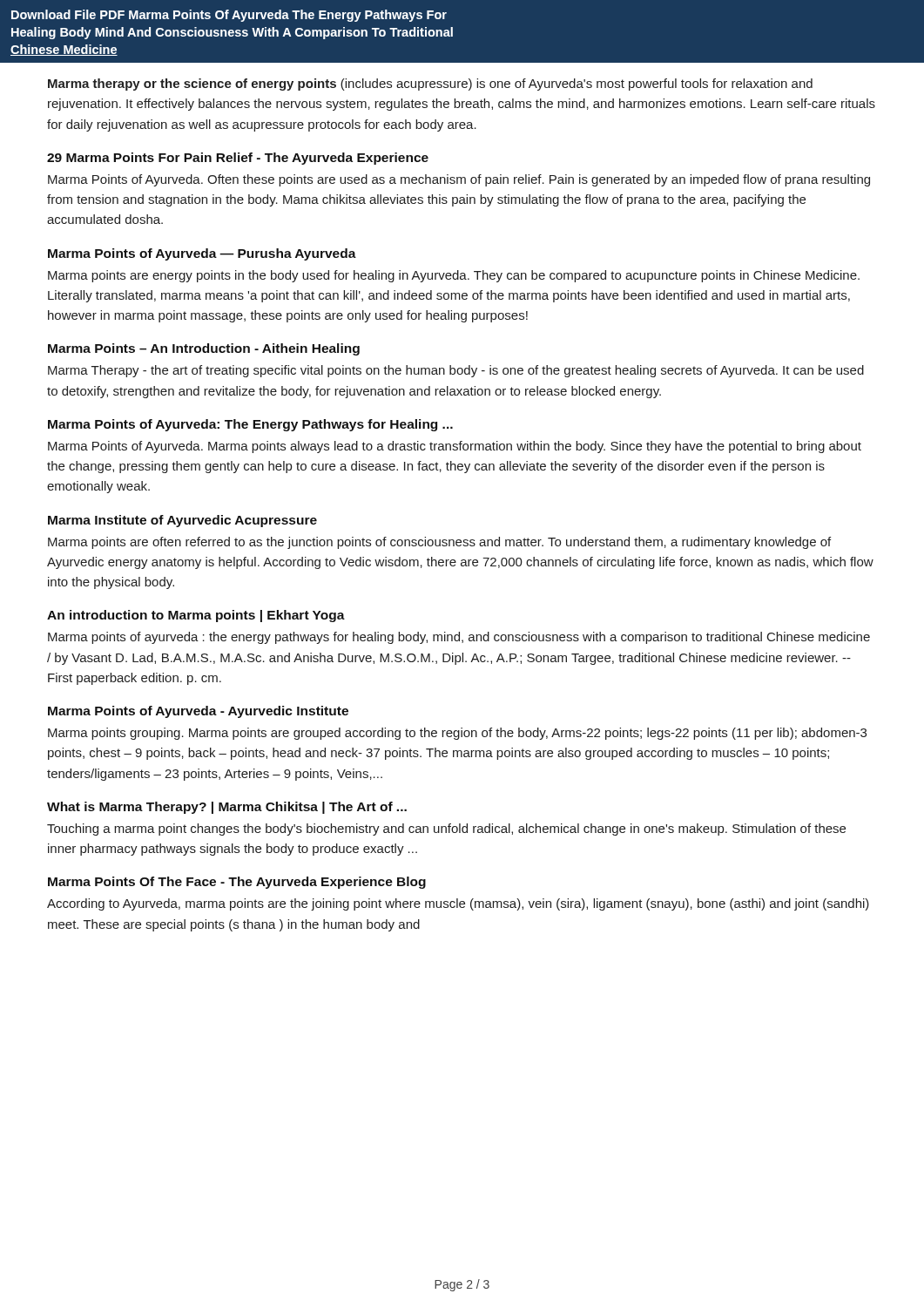Locate the section header containing "Marma Institute of Ayurvedic Acupressure"
Image resolution: width=924 pixels, height=1307 pixels.
(182, 519)
